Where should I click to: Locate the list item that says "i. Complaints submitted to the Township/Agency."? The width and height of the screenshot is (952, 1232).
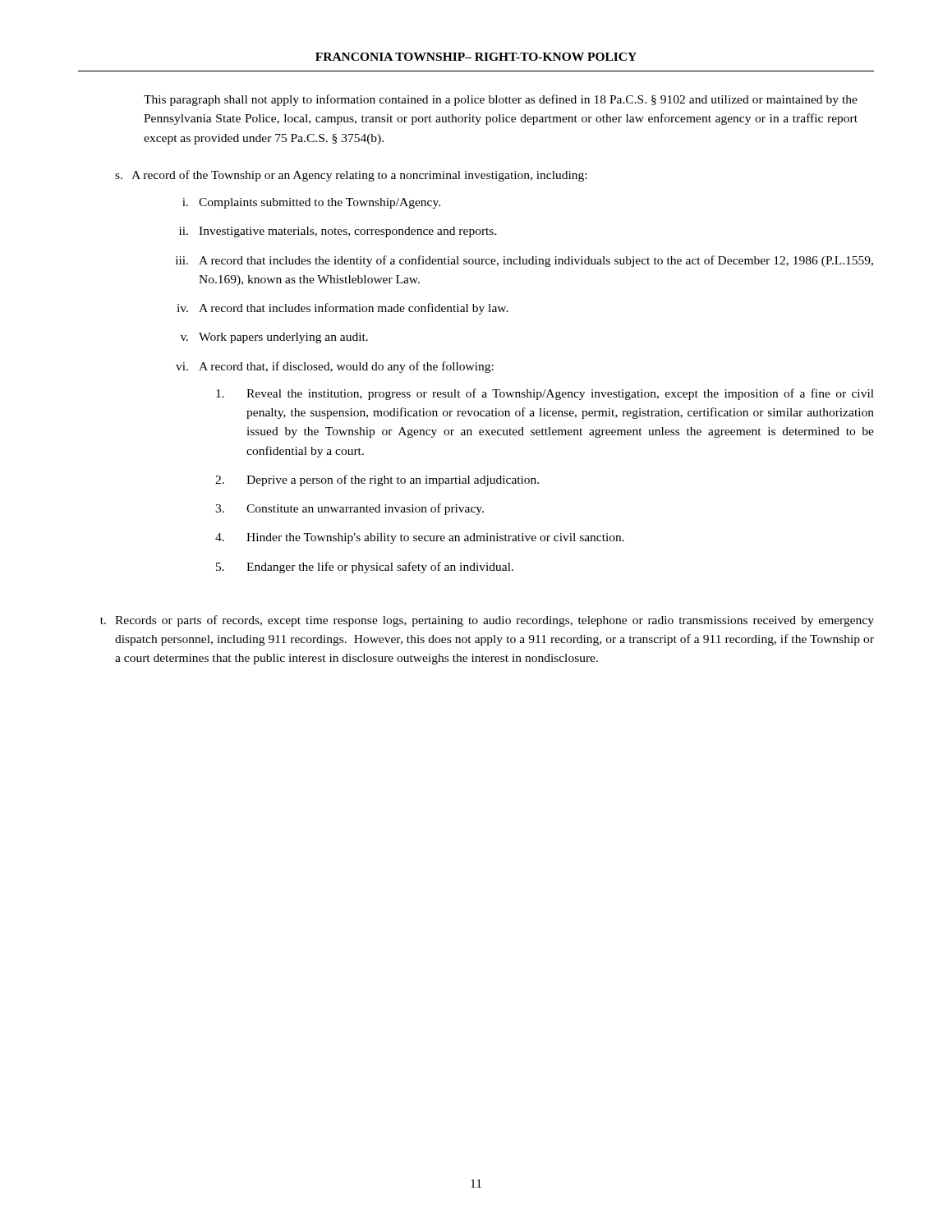[311, 203]
